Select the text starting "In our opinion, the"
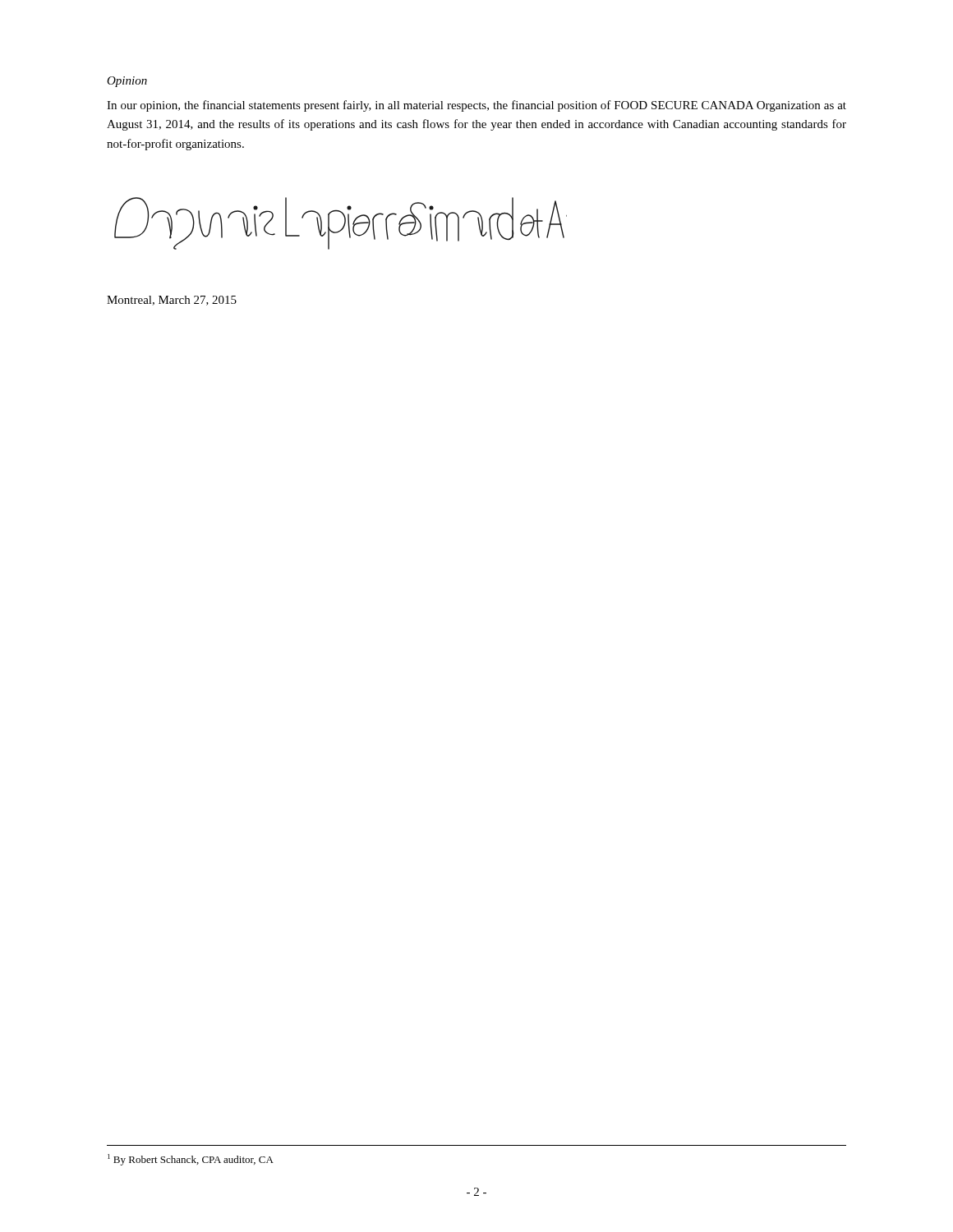The height and width of the screenshot is (1232, 953). pyautogui.click(x=476, y=124)
